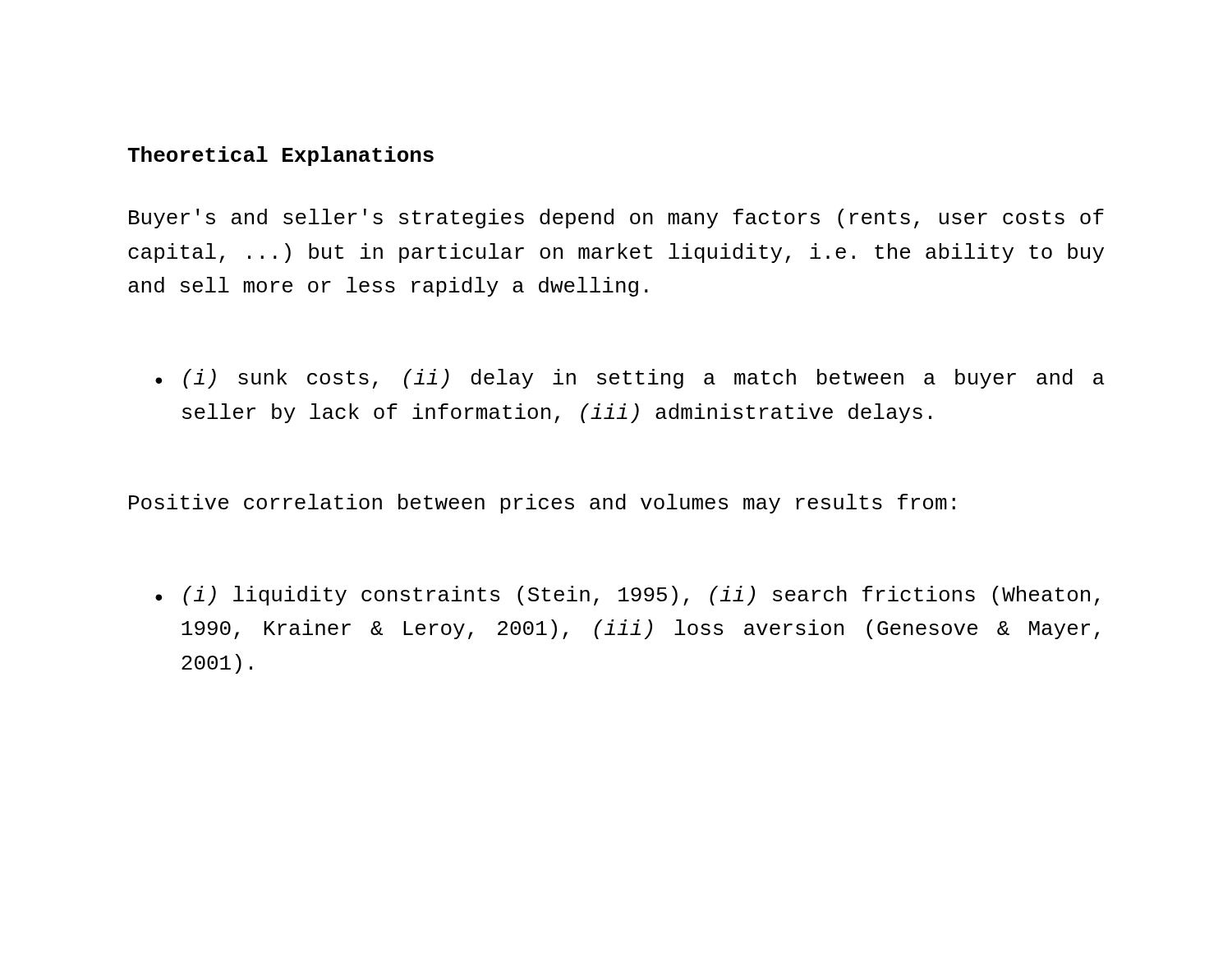Click on the list item that reads "• (i) liquidity constraints (Stein, 1995), (ii) search"

click(x=628, y=630)
